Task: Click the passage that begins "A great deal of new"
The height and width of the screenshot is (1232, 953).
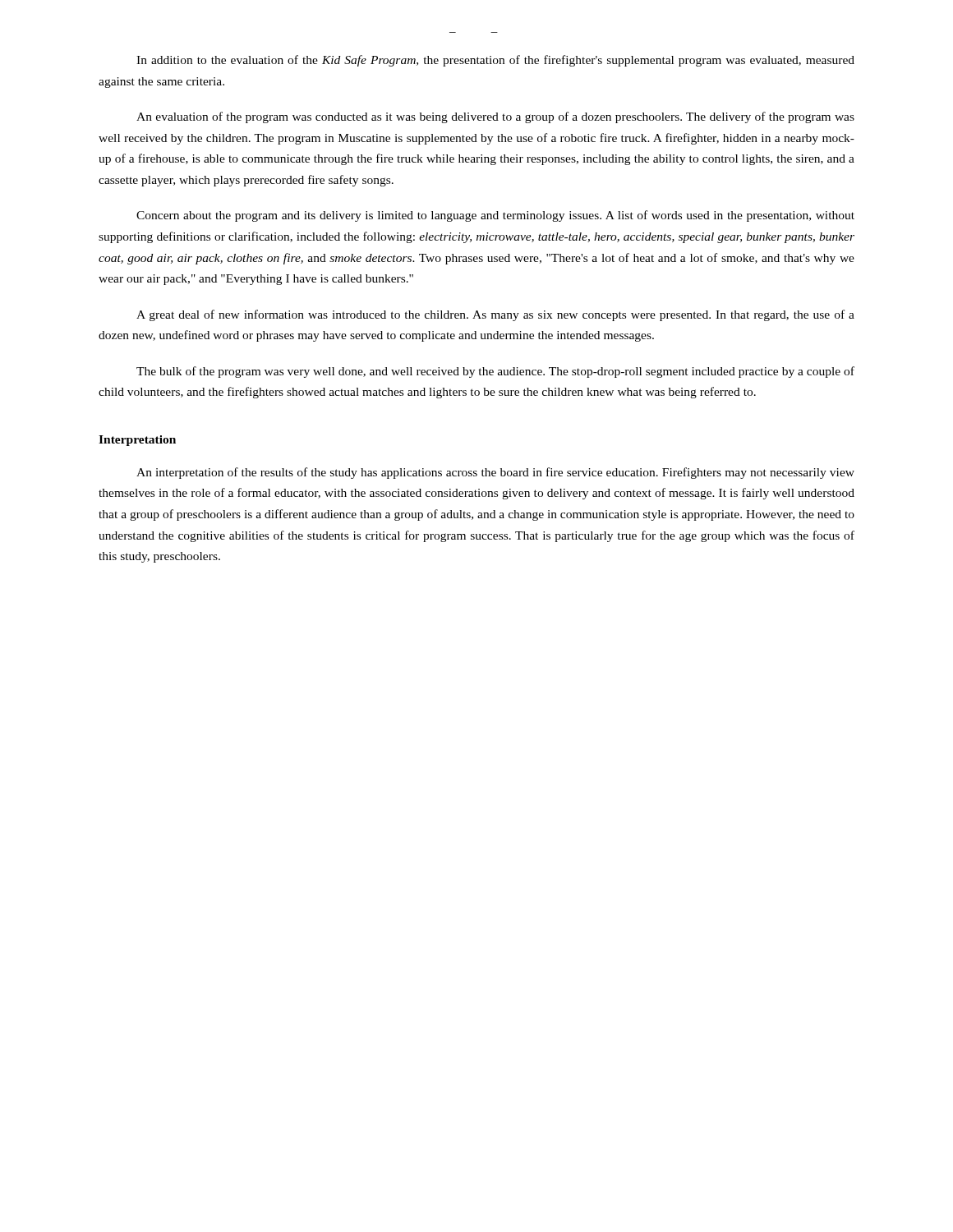Action: [476, 324]
